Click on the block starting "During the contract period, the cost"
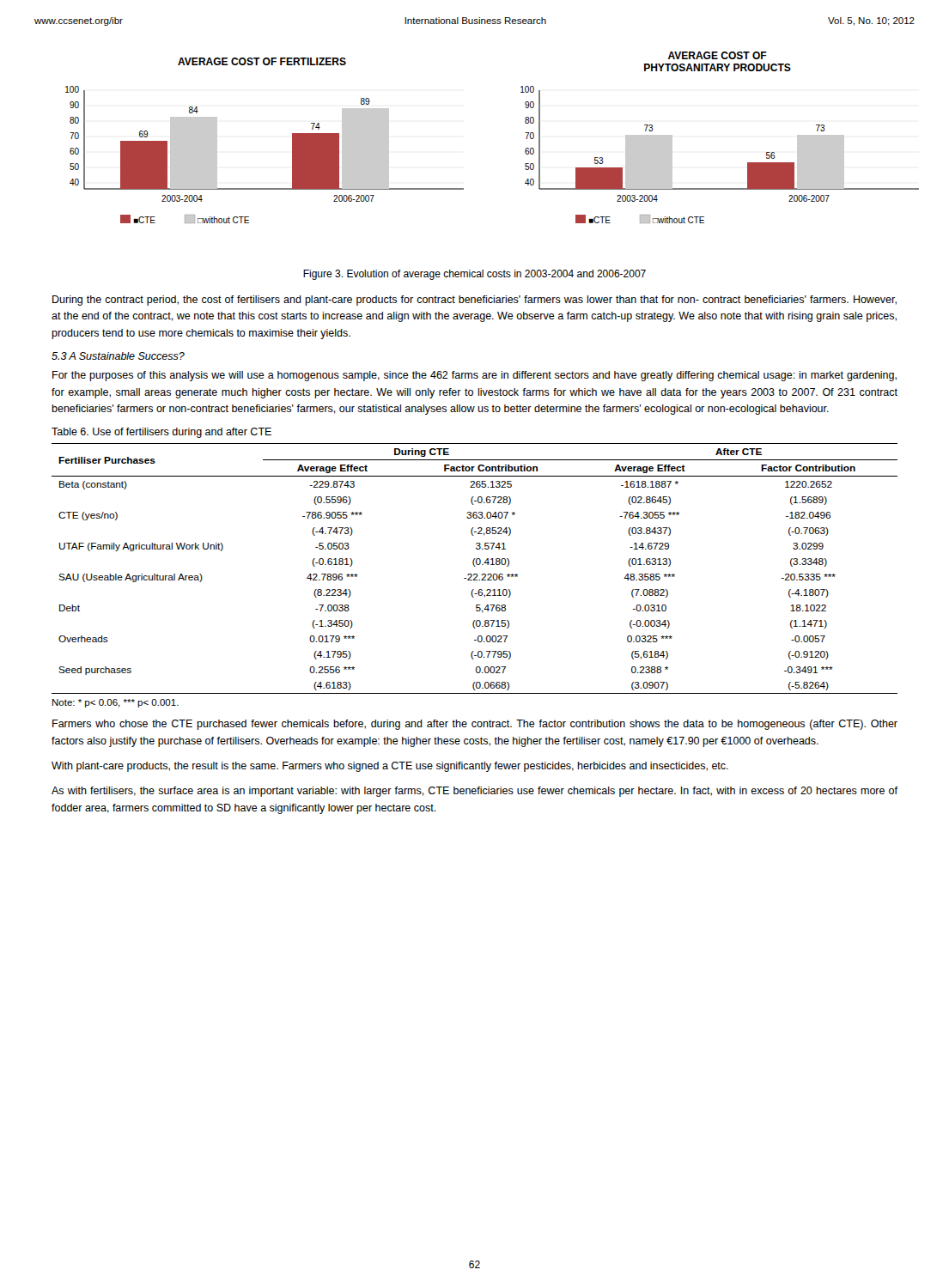The height and width of the screenshot is (1288, 949). 474,316
